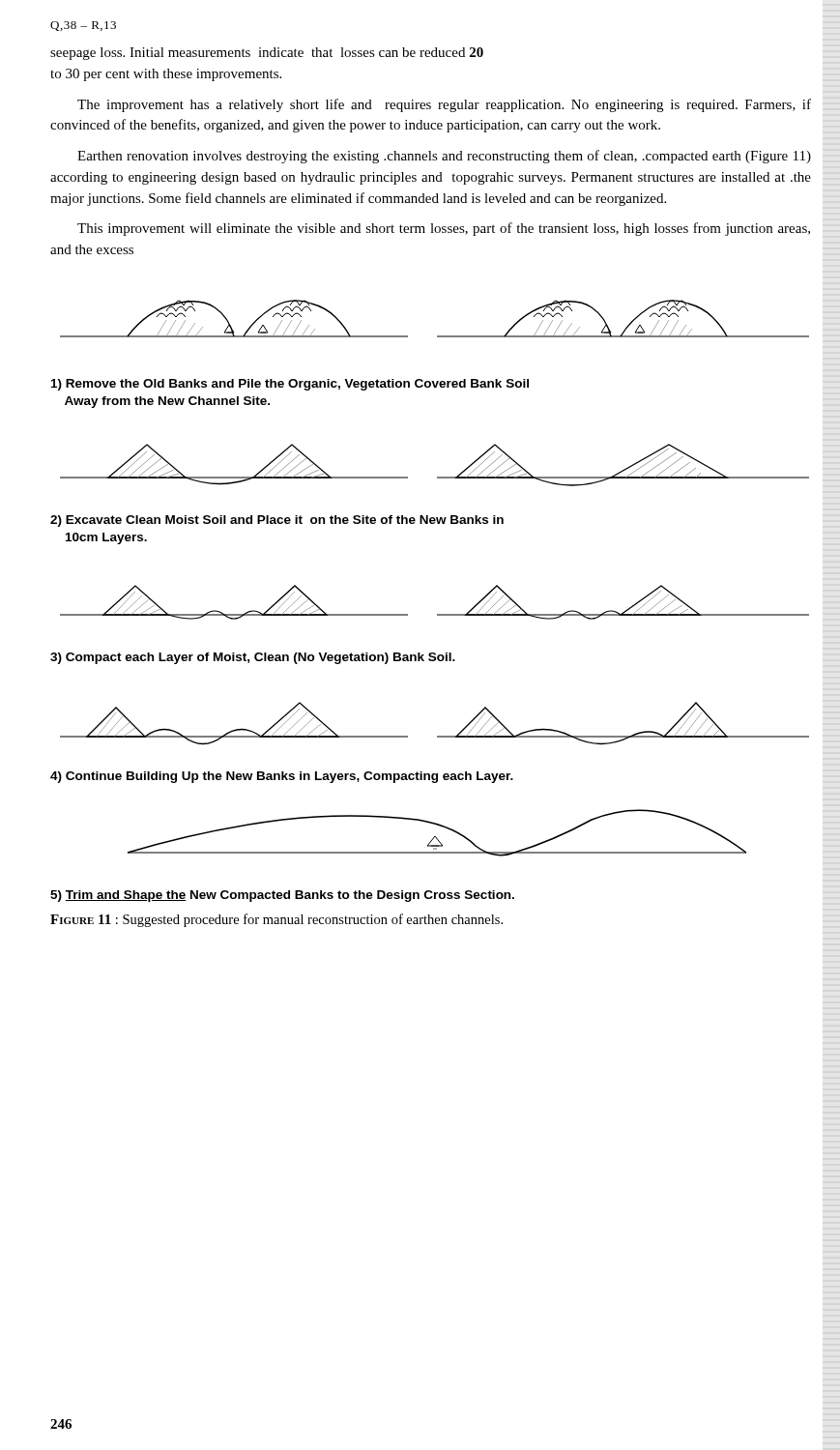Point to the text starting "4) Continue Building Up the"
This screenshot has width=840, height=1450.
[282, 776]
